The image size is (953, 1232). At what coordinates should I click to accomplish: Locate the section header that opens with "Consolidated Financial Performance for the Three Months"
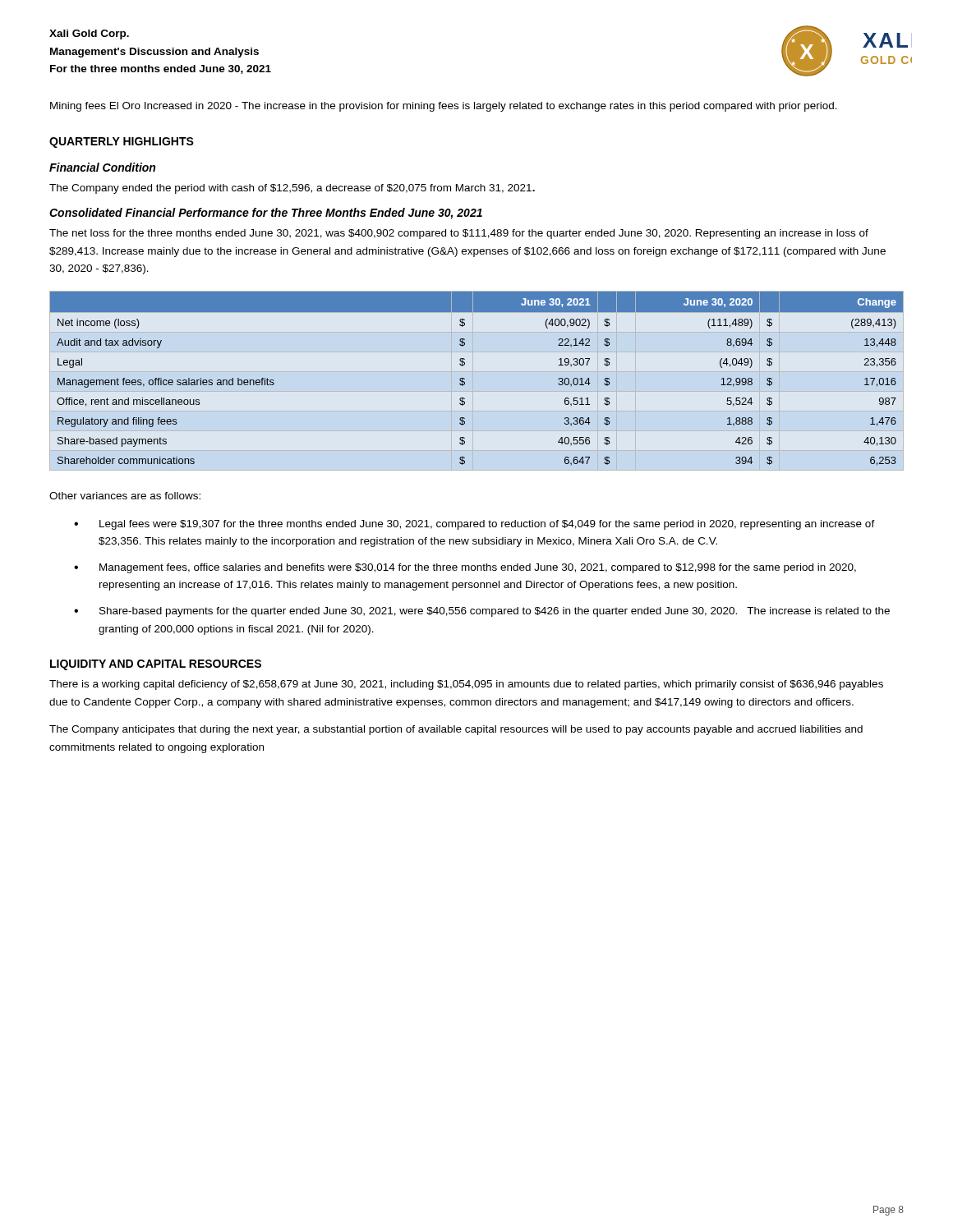click(x=266, y=213)
